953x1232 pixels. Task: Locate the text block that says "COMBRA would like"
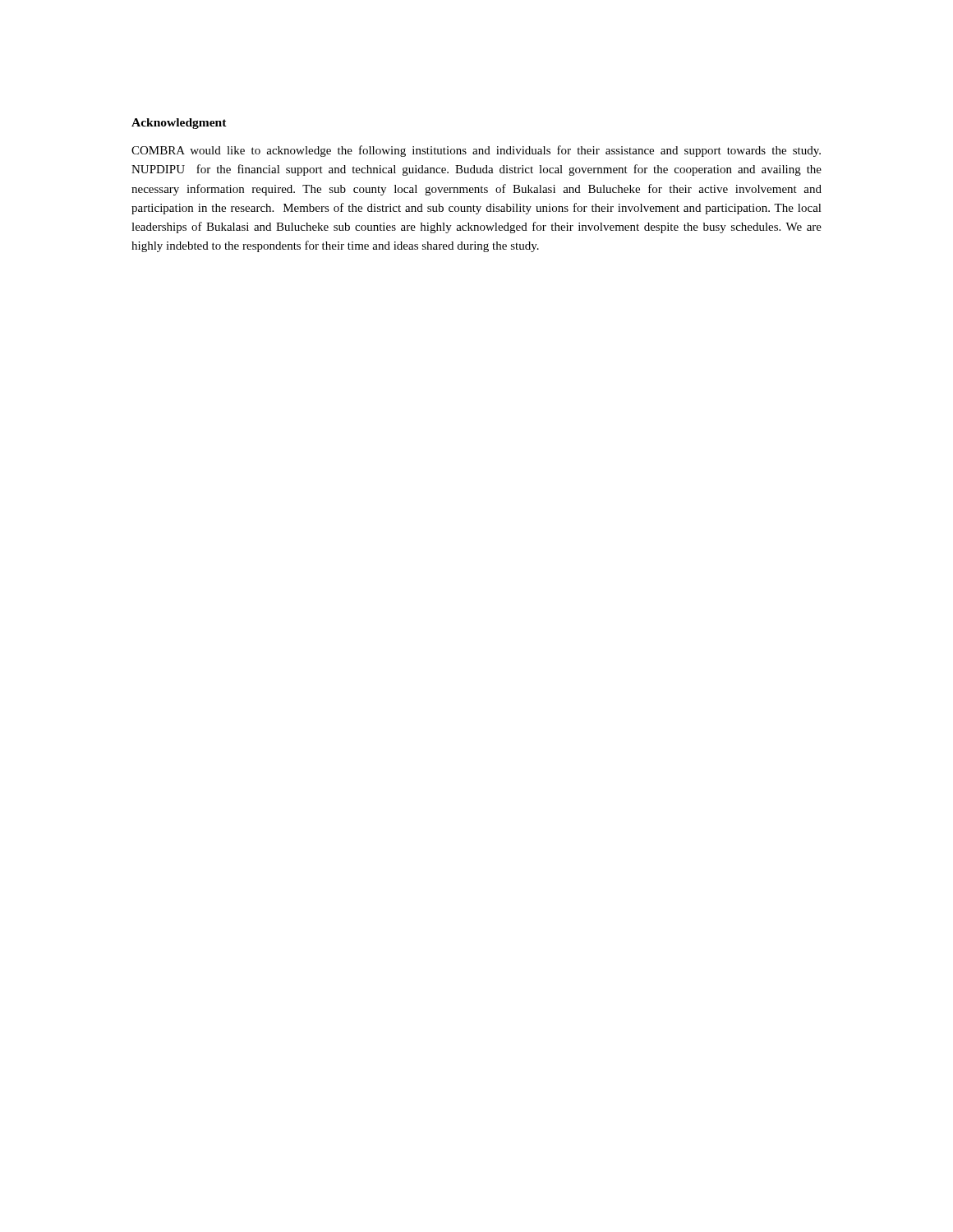[476, 198]
